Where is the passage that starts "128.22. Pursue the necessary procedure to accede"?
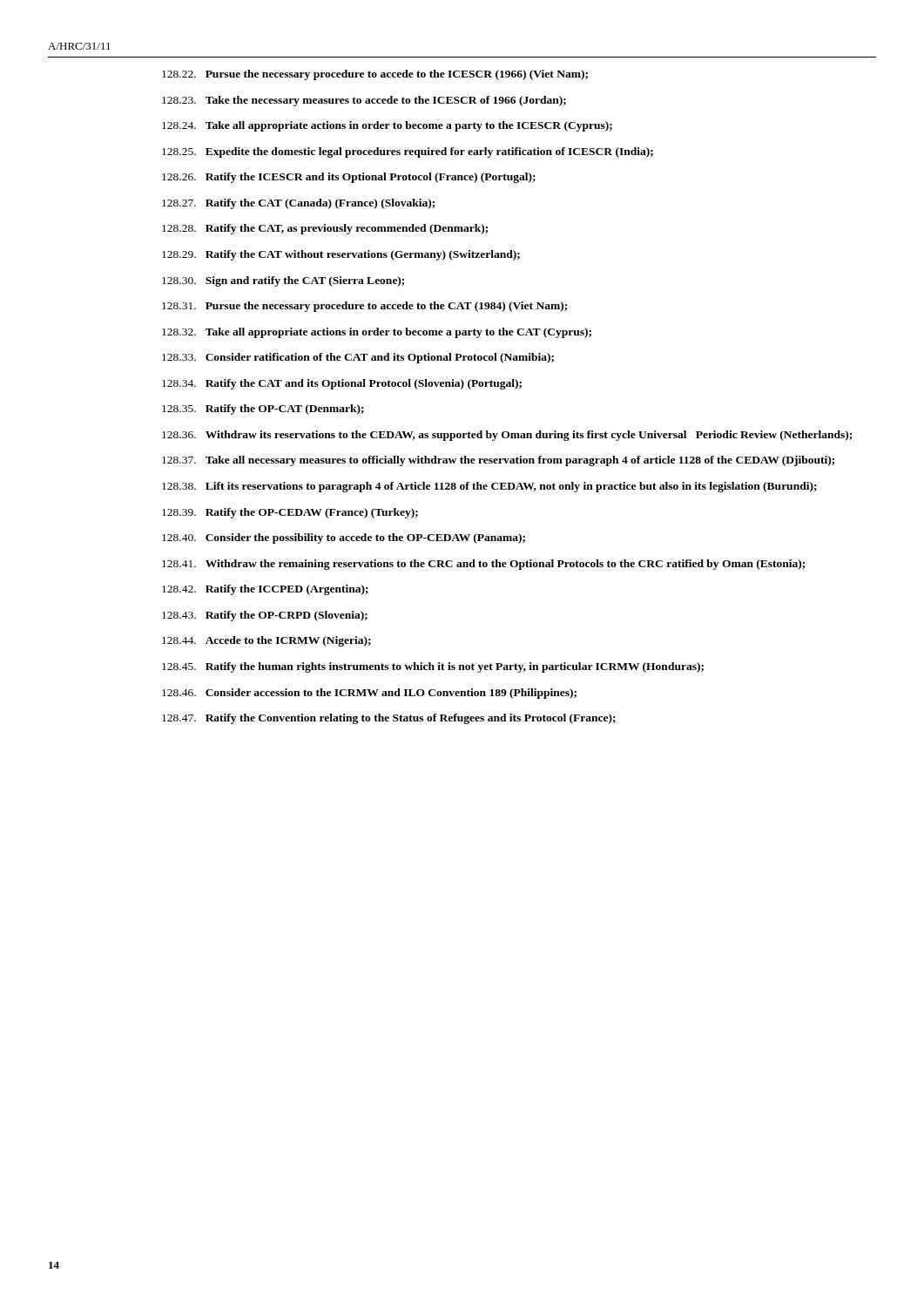 click(x=375, y=74)
